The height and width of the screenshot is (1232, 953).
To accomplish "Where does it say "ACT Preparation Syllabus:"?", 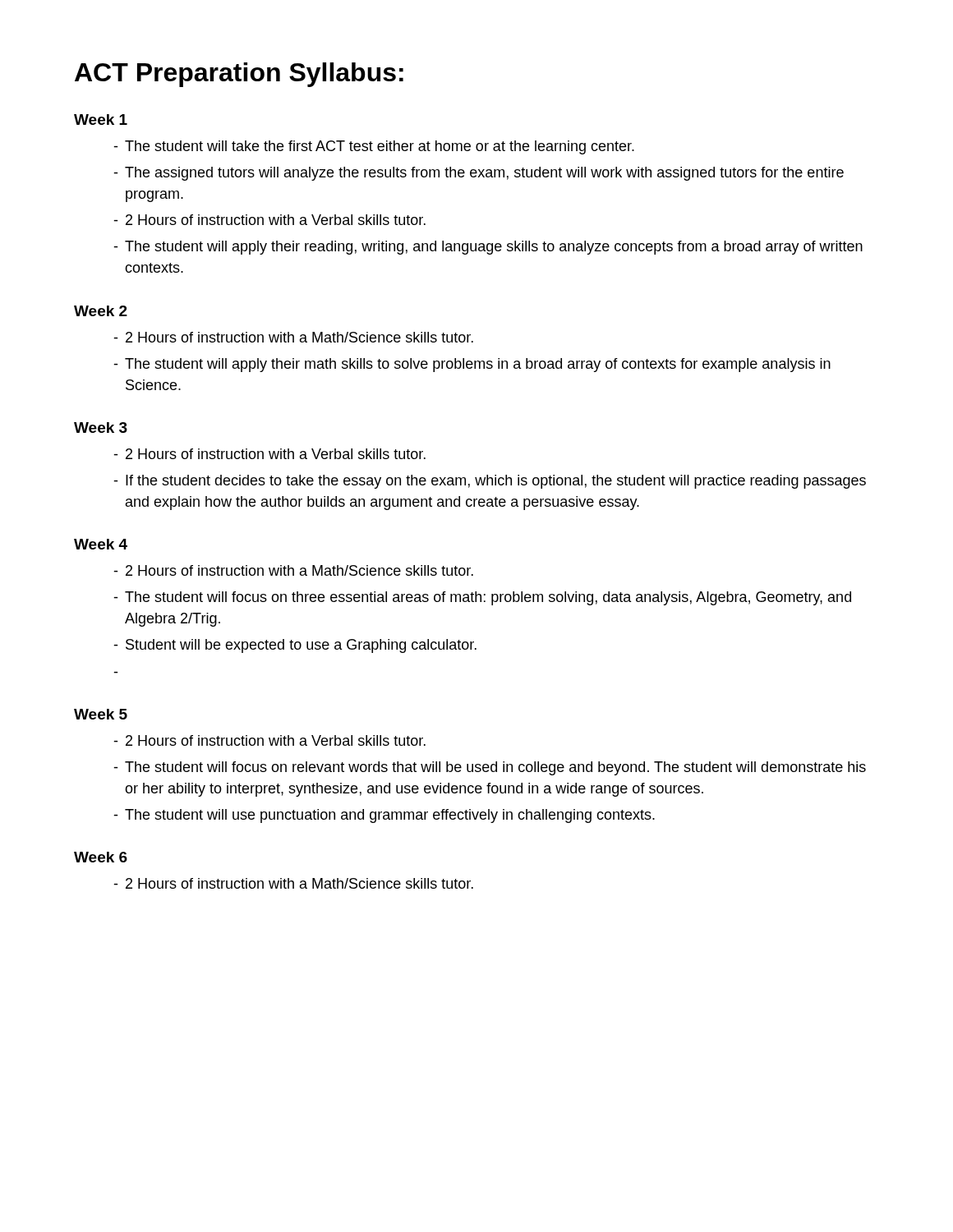I will [240, 72].
